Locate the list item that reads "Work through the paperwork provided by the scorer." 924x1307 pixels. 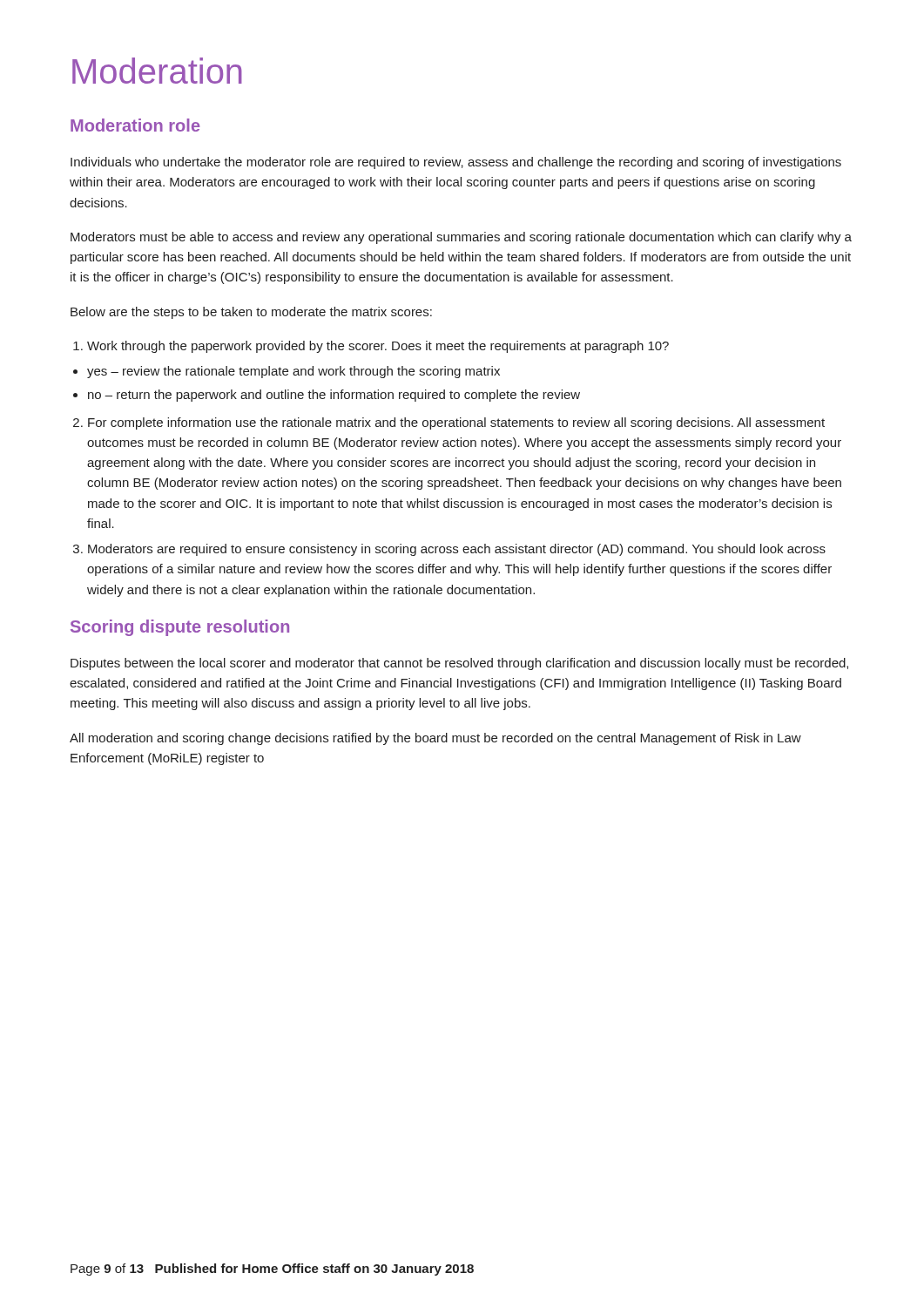[x=378, y=345]
